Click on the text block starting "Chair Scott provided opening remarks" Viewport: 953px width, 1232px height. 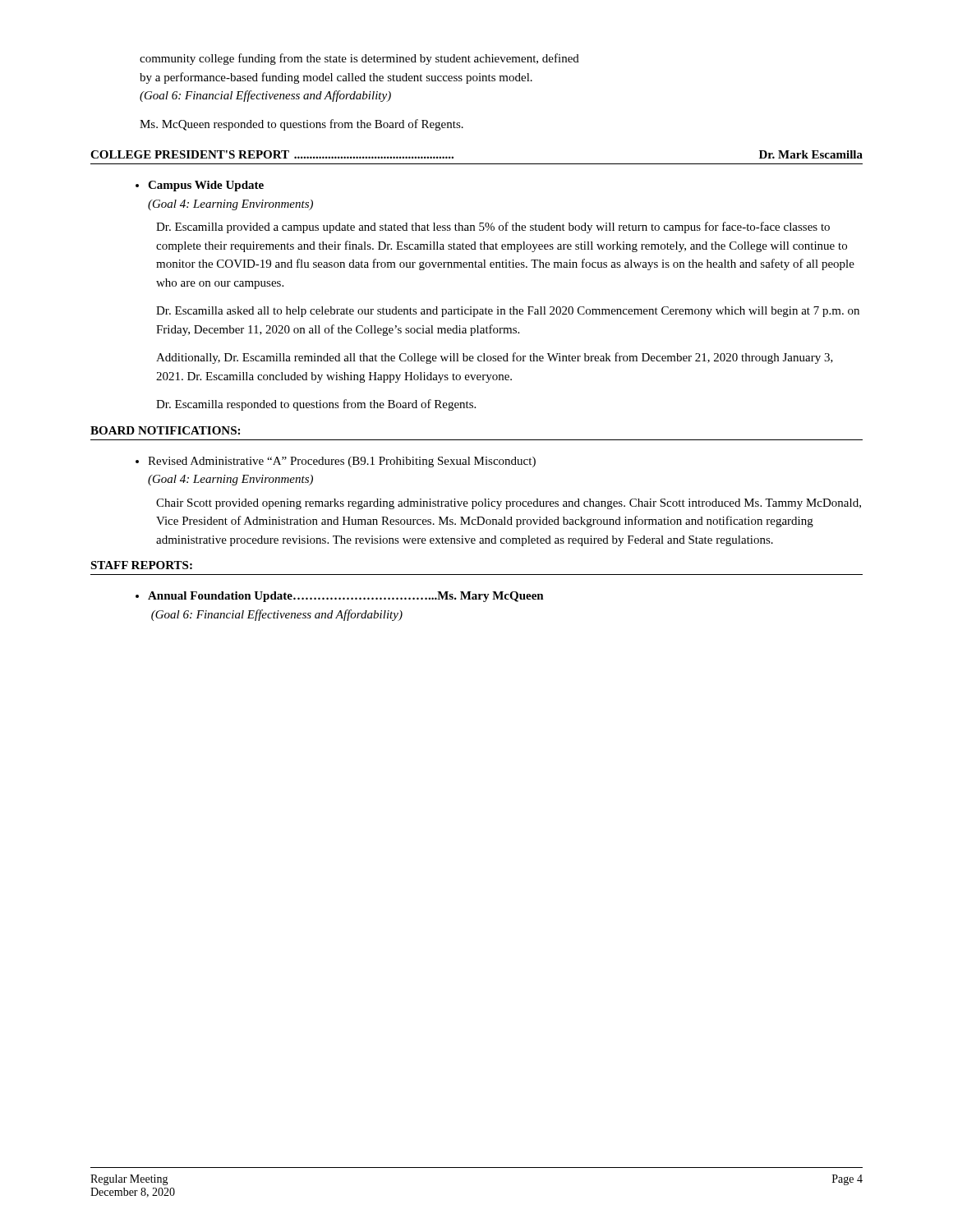tap(509, 521)
